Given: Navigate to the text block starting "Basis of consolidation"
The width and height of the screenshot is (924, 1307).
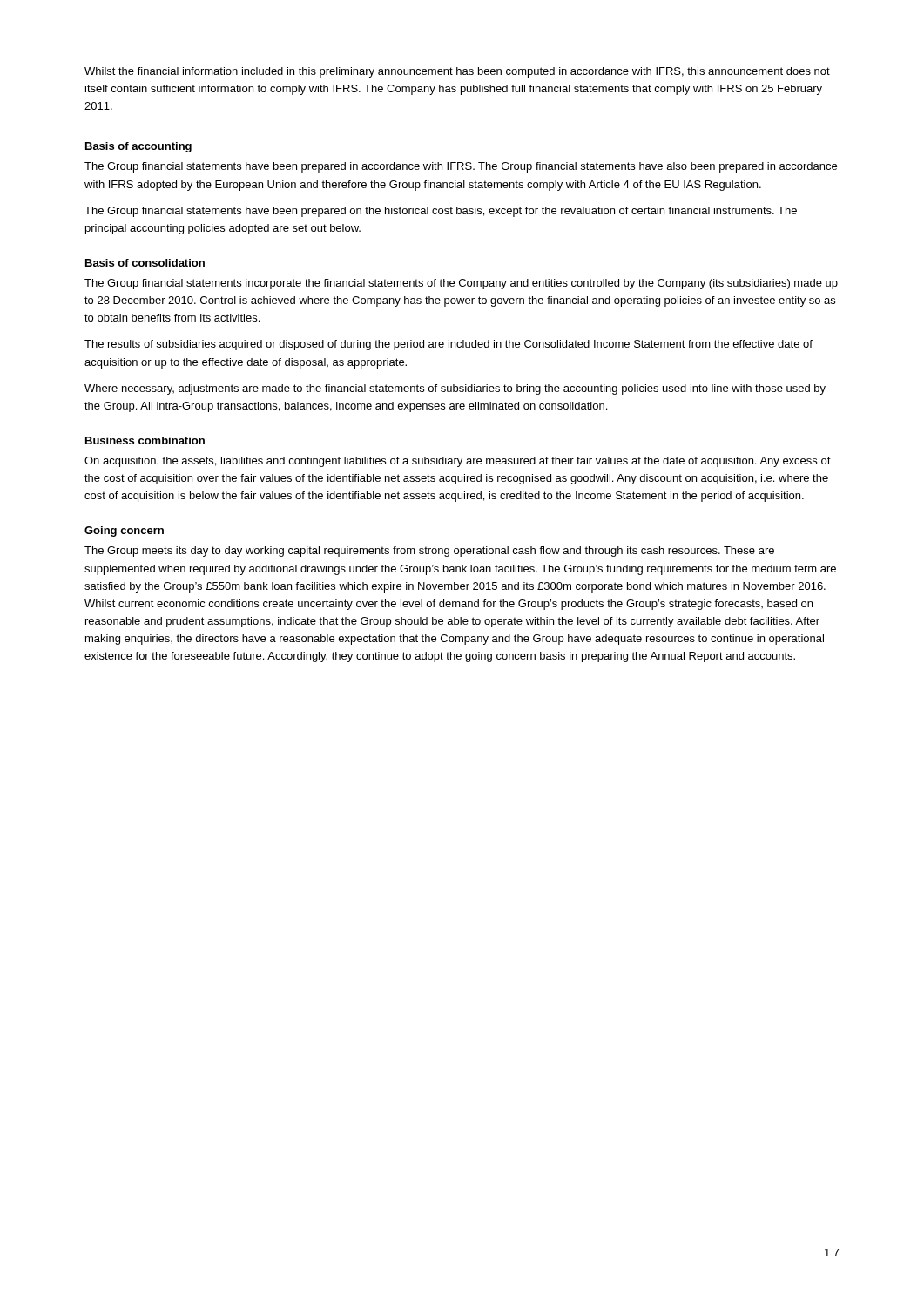Looking at the screenshot, I should (145, 263).
